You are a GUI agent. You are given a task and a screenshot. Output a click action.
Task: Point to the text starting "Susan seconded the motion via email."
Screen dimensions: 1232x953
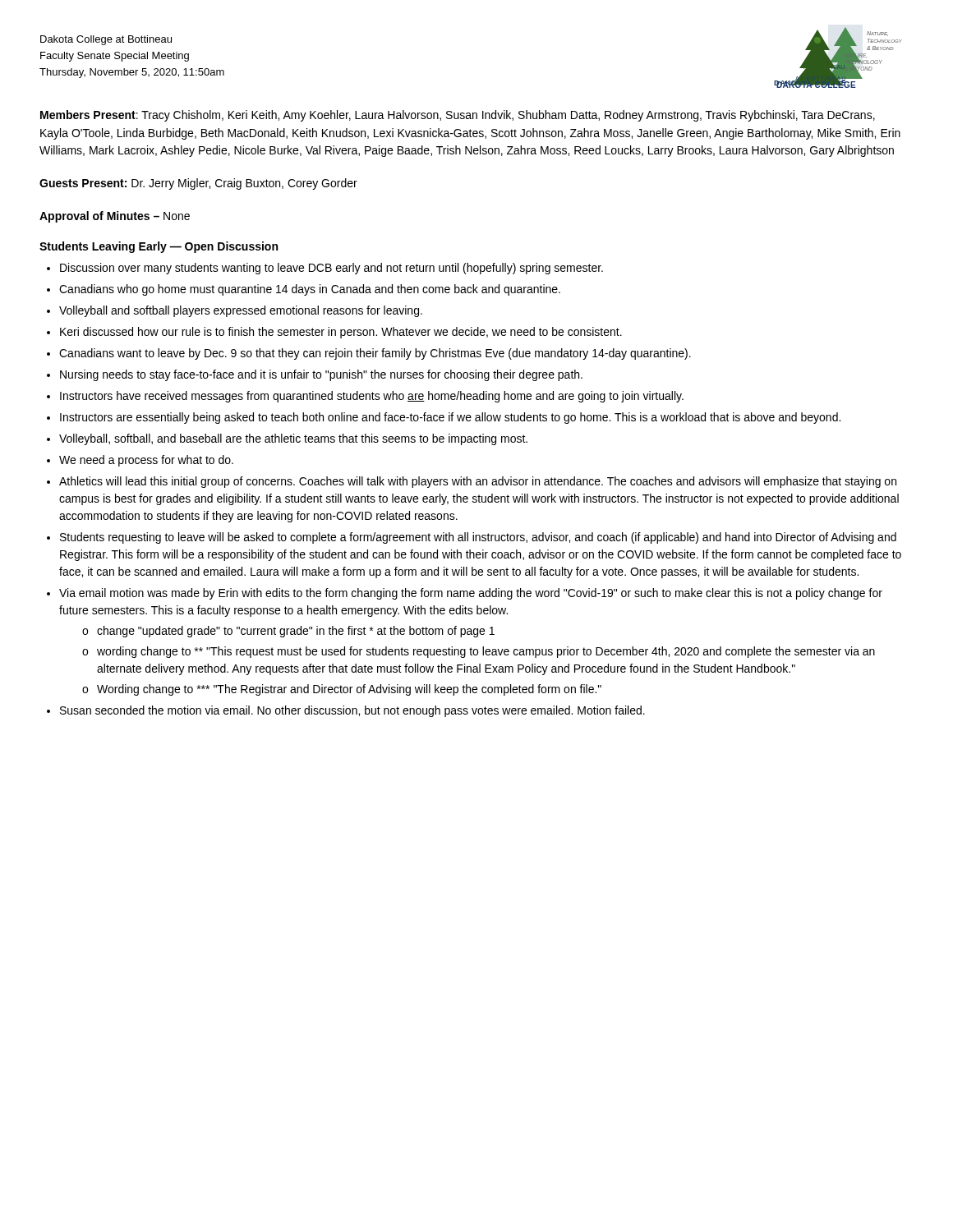tap(352, 711)
